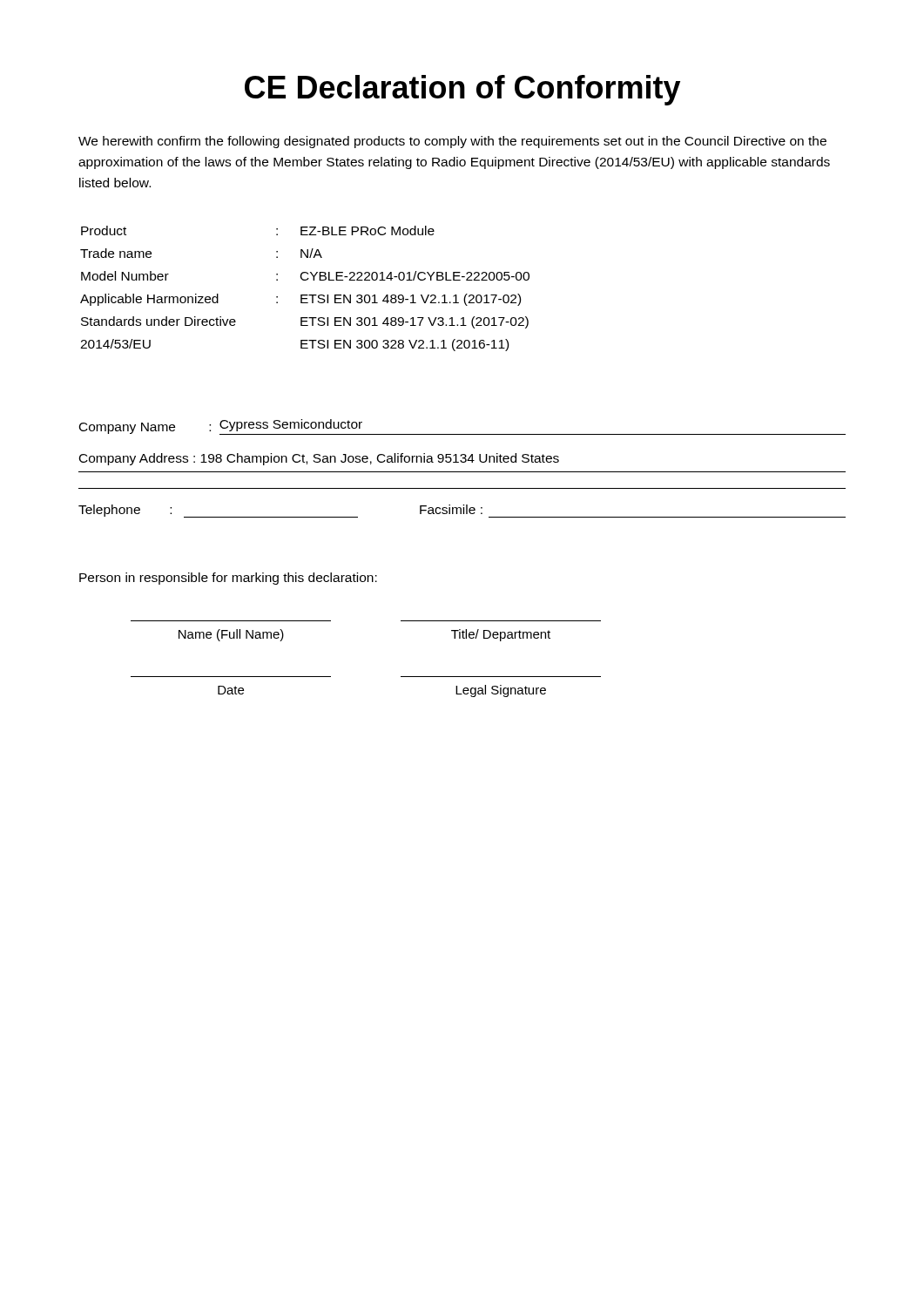This screenshot has height=1307, width=924.
Task: Find the title that reads "CE Declaration of"
Action: (462, 88)
